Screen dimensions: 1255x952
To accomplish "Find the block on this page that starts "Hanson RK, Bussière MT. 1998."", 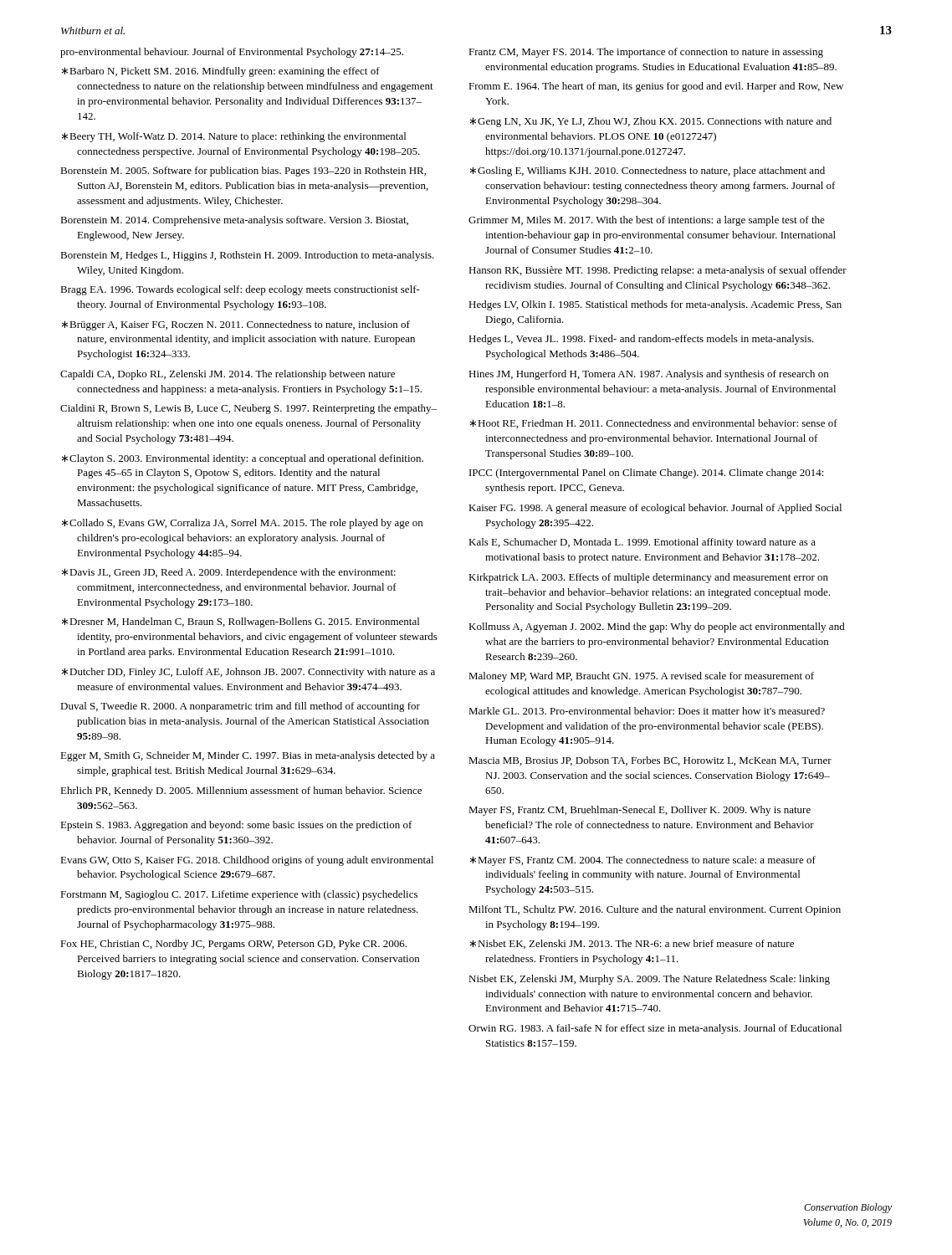I will (x=657, y=277).
